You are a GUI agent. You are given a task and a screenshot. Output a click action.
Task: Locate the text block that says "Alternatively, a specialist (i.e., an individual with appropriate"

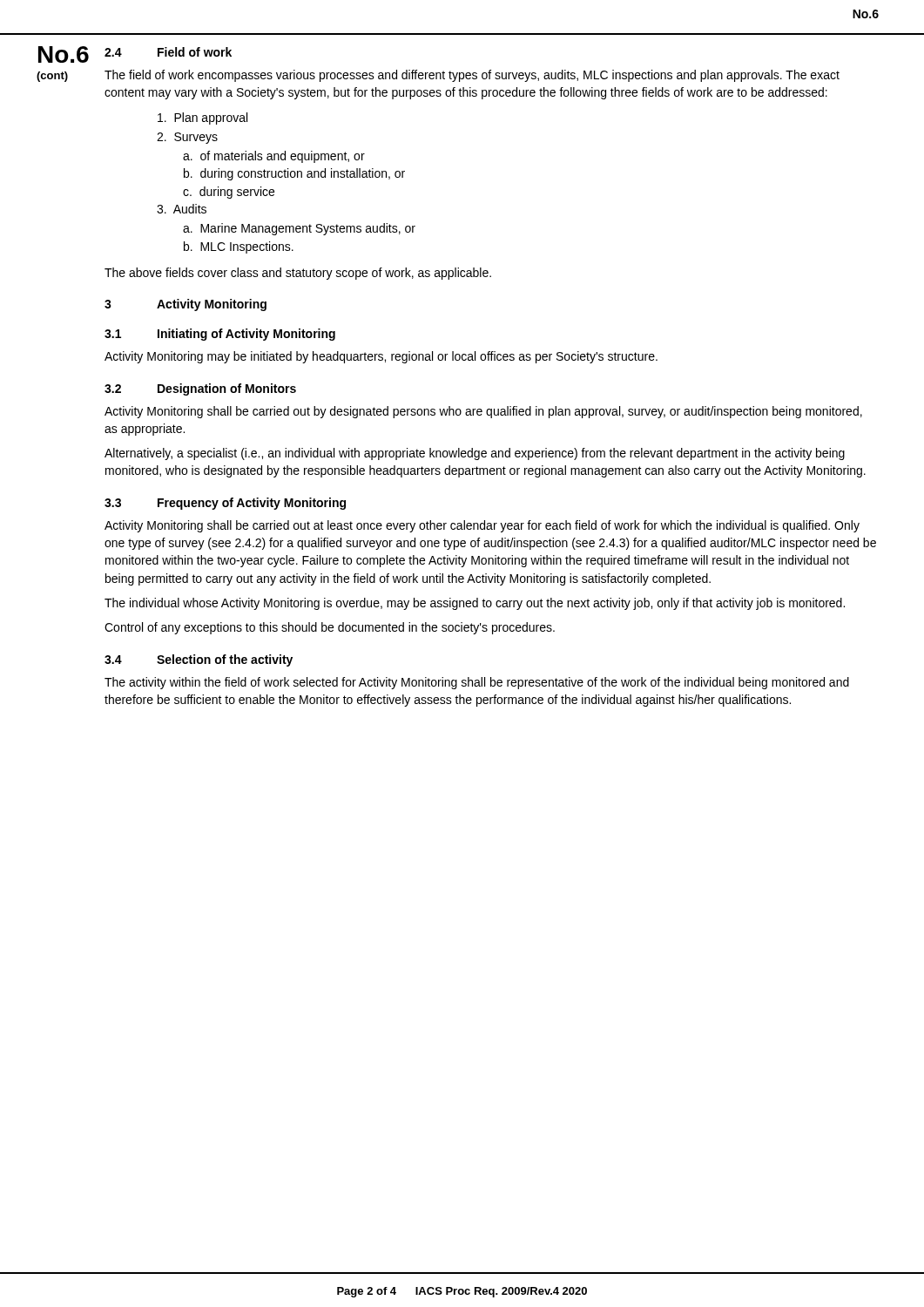[485, 462]
